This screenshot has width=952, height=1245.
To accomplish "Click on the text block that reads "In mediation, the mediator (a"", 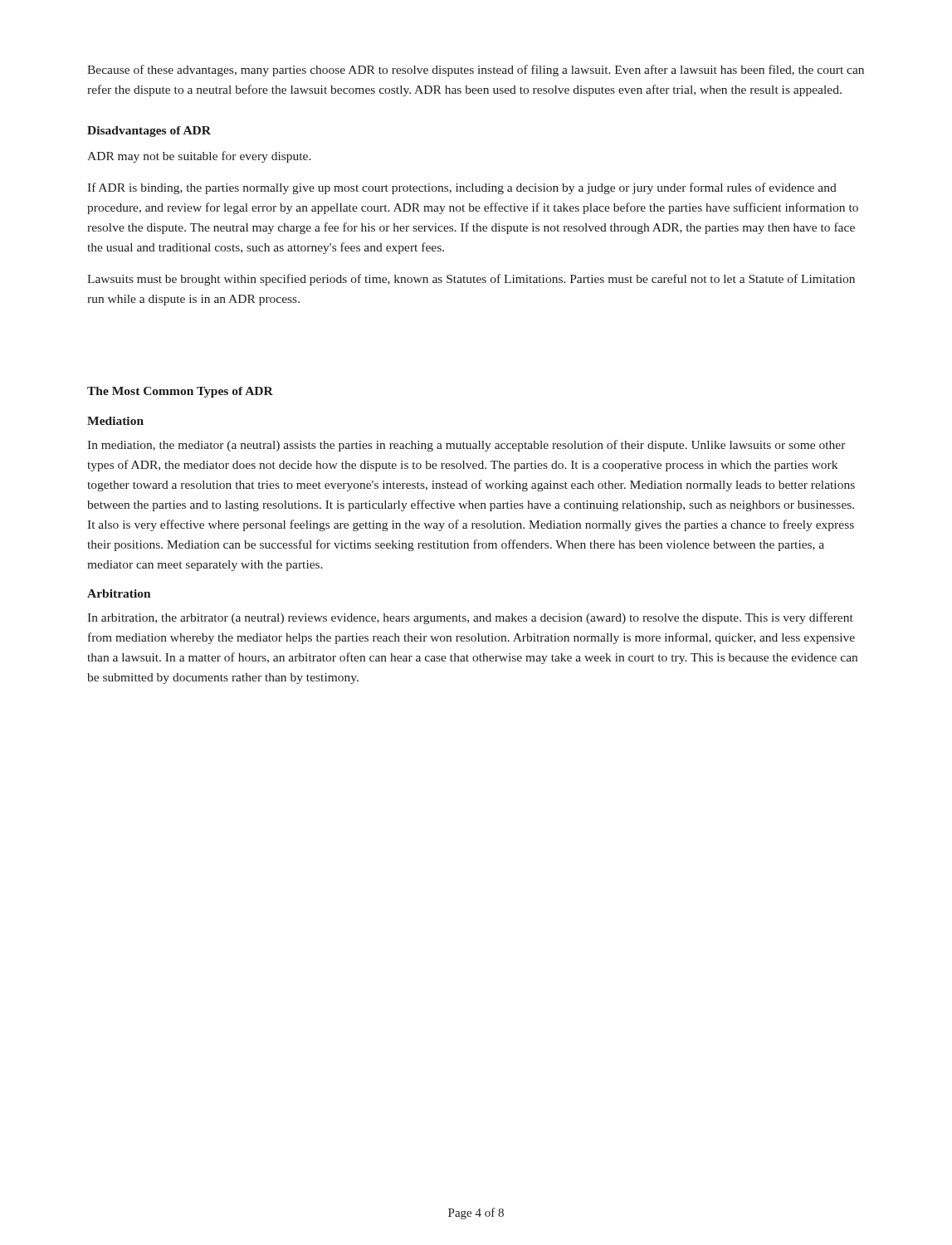I will tap(471, 504).
